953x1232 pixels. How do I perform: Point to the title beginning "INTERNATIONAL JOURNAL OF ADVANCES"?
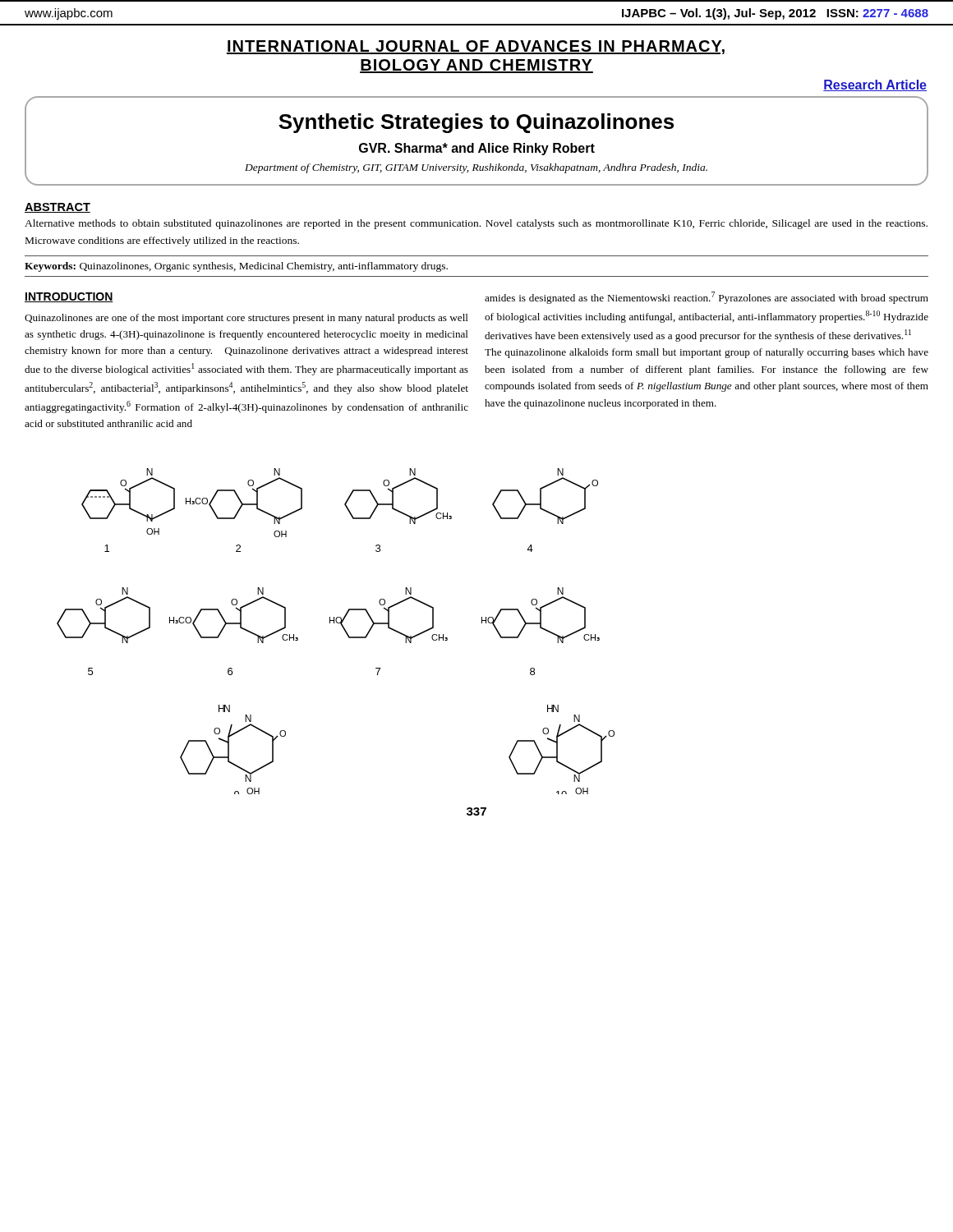pos(476,56)
